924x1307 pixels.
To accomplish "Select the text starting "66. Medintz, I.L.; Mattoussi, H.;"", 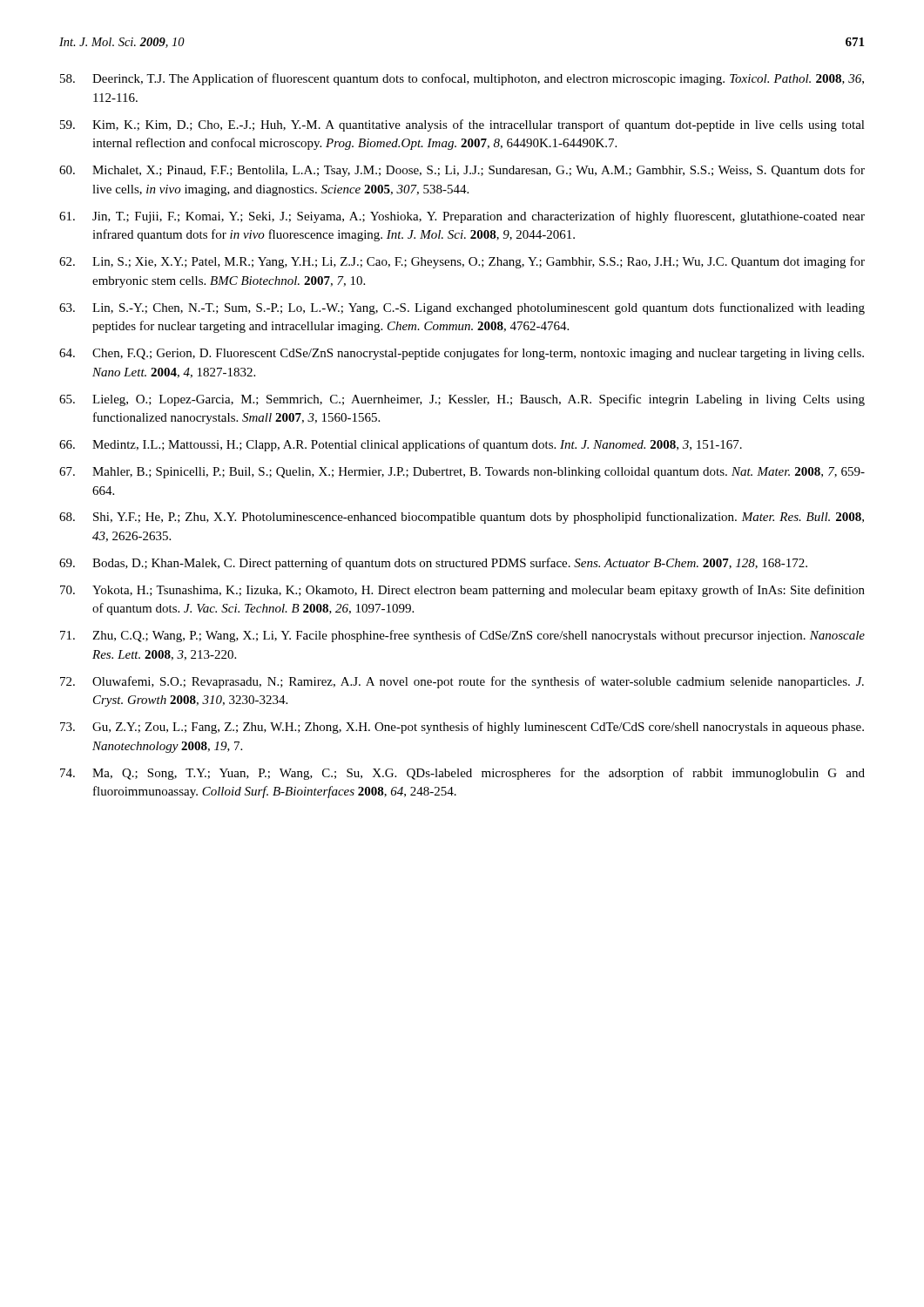I will (462, 445).
